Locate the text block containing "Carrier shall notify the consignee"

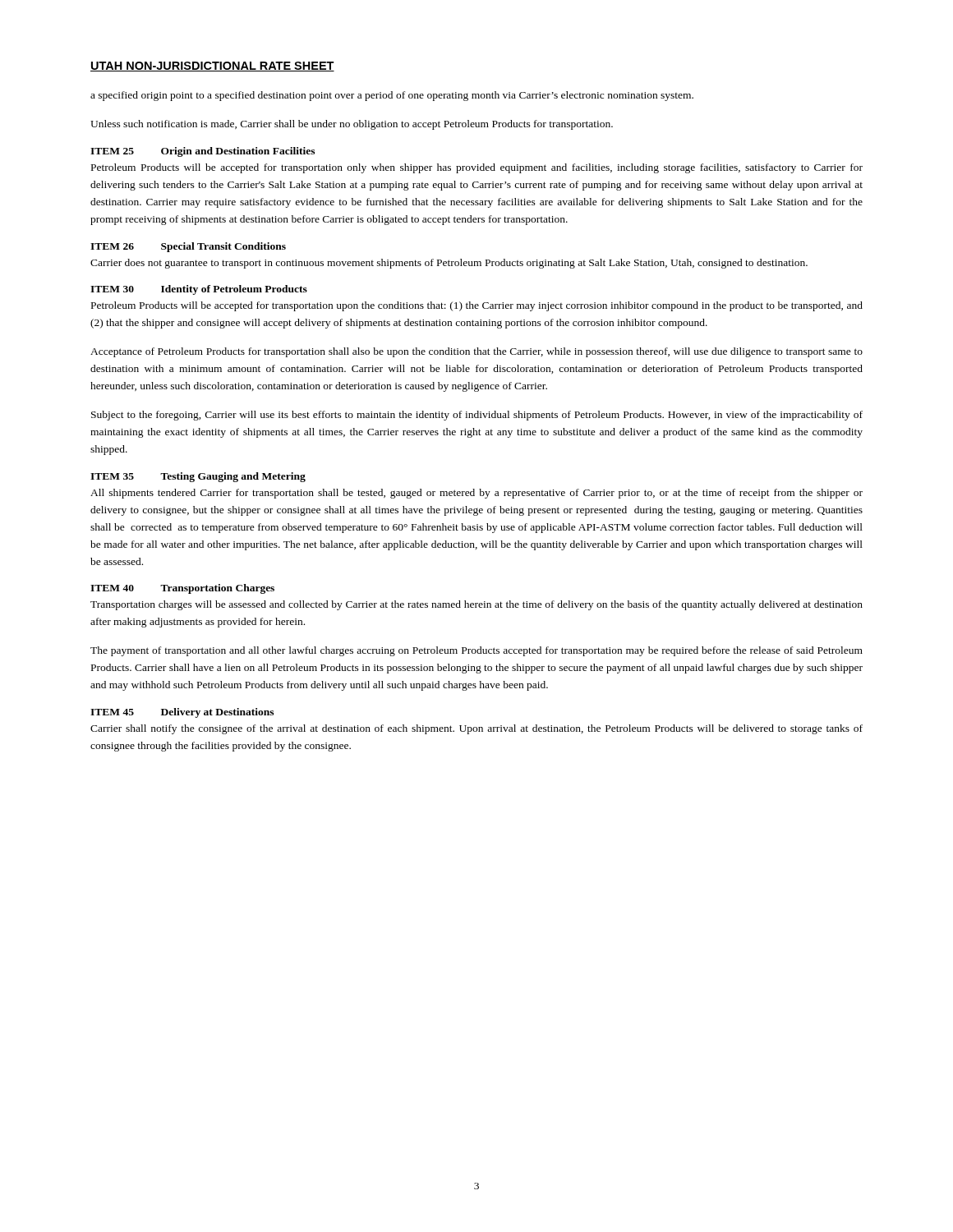[476, 737]
